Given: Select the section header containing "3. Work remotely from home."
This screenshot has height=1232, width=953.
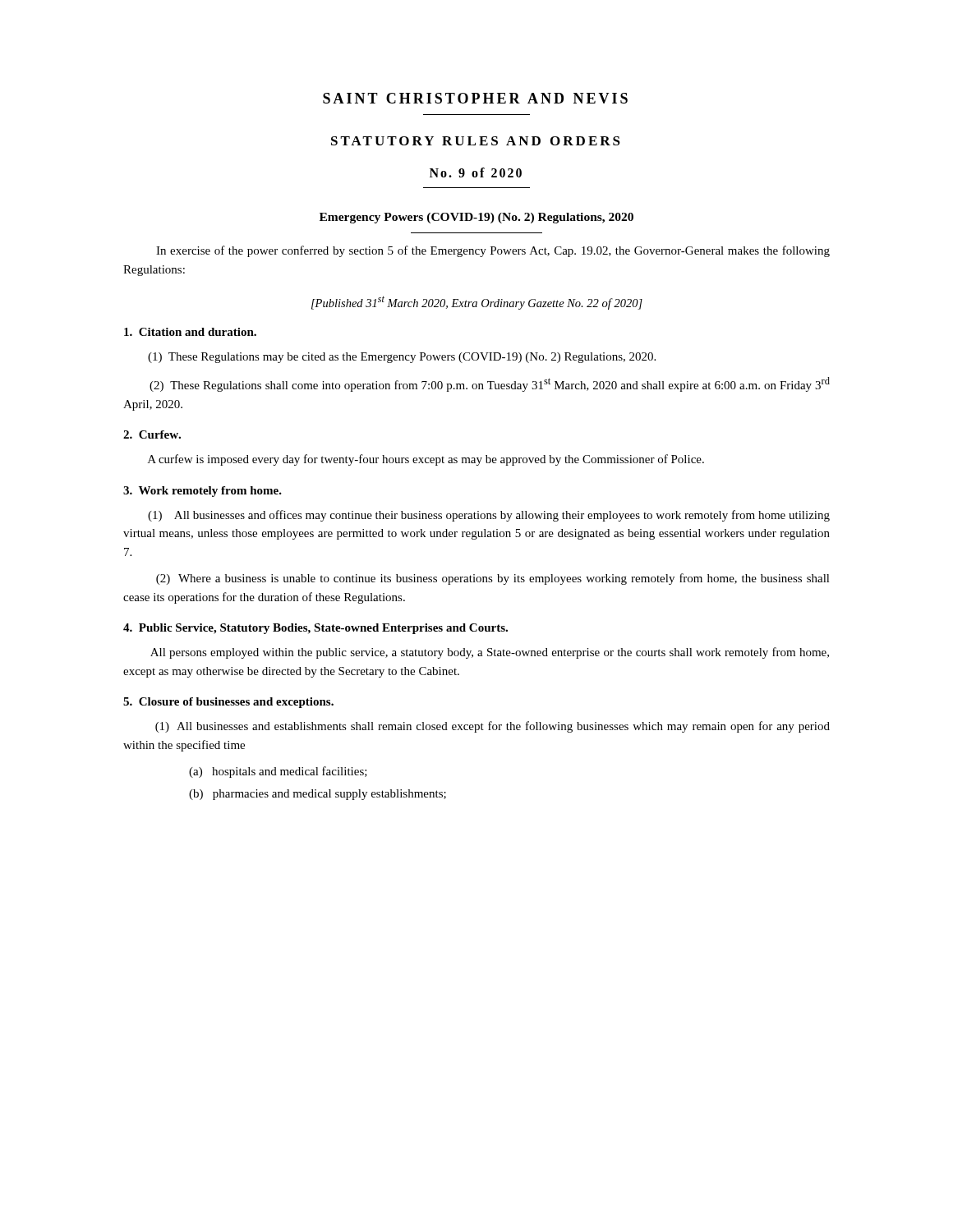Looking at the screenshot, I should 203,492.
